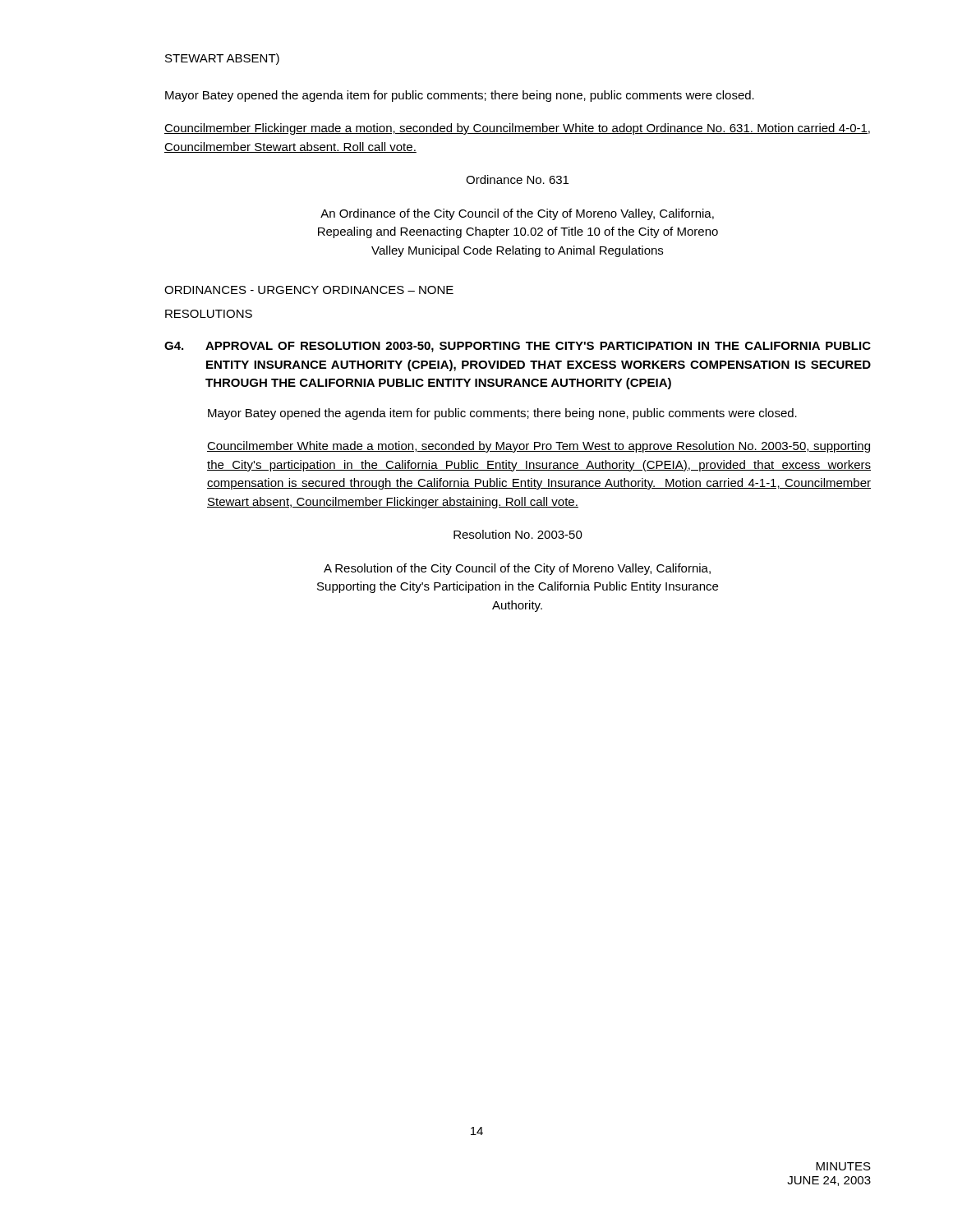This screenshot has height=1232, width=953.
Task: Click on the element starting "An Ordinance of the City Council of the"
Action: 518,231
